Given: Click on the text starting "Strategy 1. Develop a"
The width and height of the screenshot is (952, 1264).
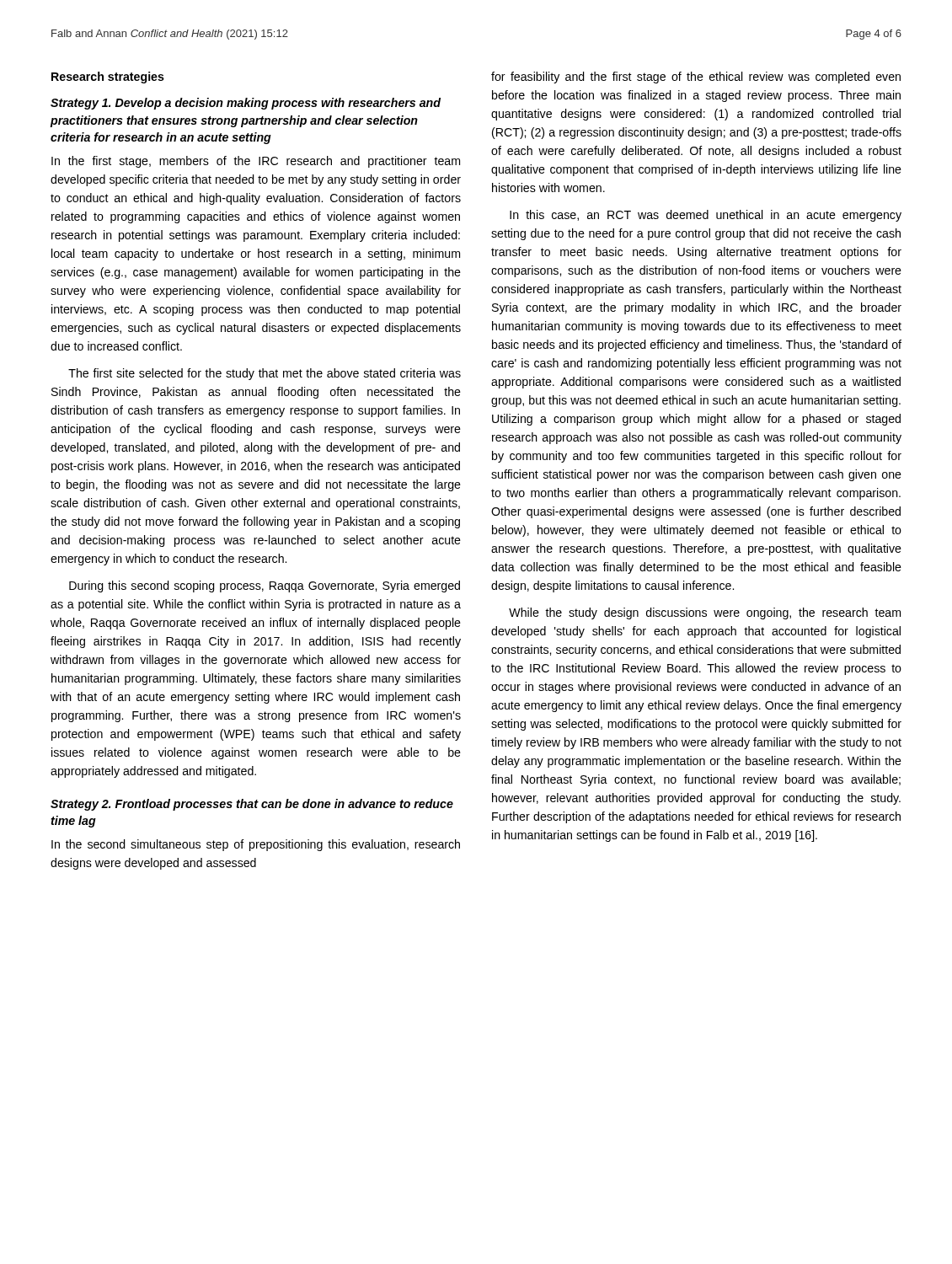Looking at the screenshot, I should (x=246, y=120).
